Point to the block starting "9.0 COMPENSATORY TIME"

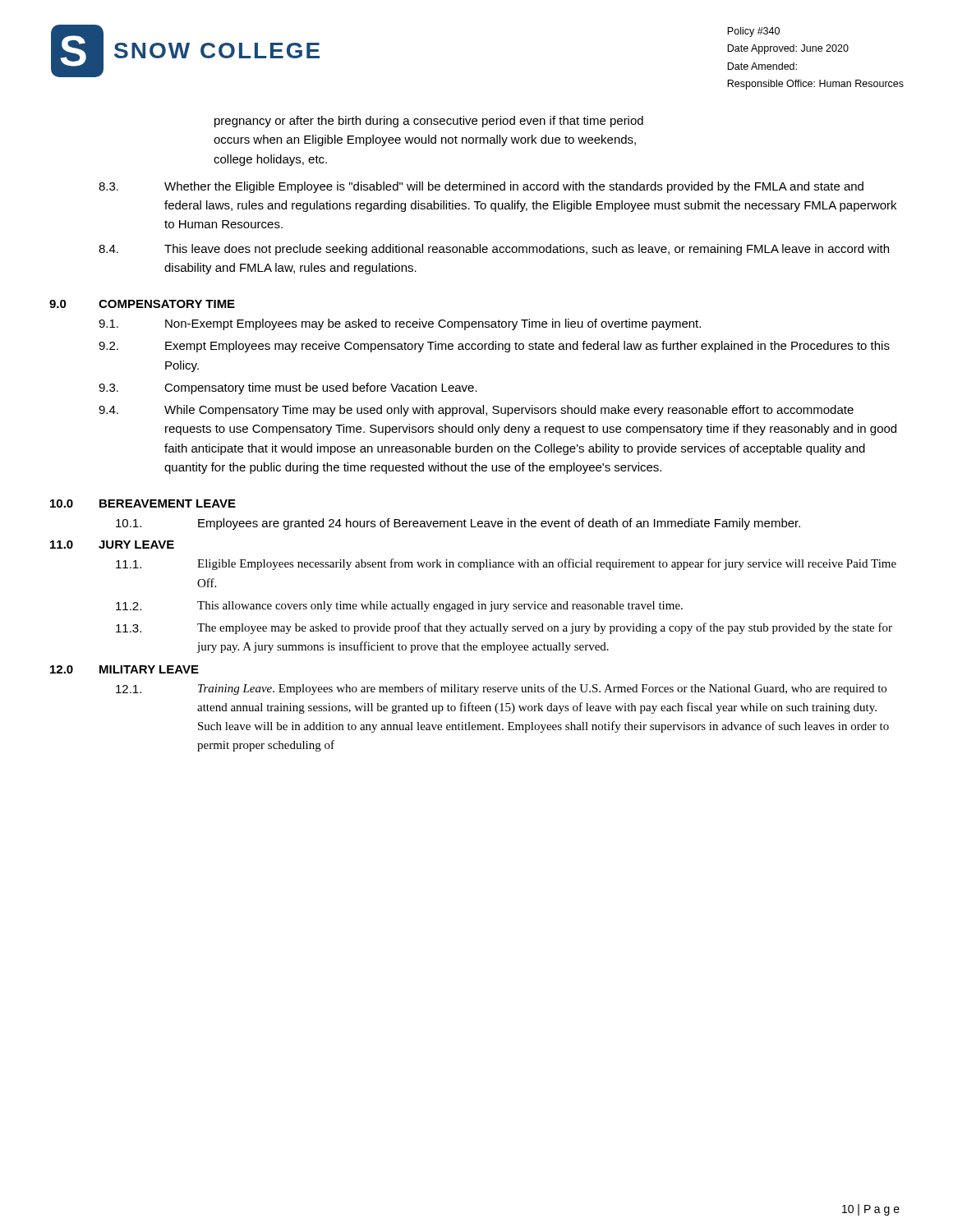click(x=142, y=304)
